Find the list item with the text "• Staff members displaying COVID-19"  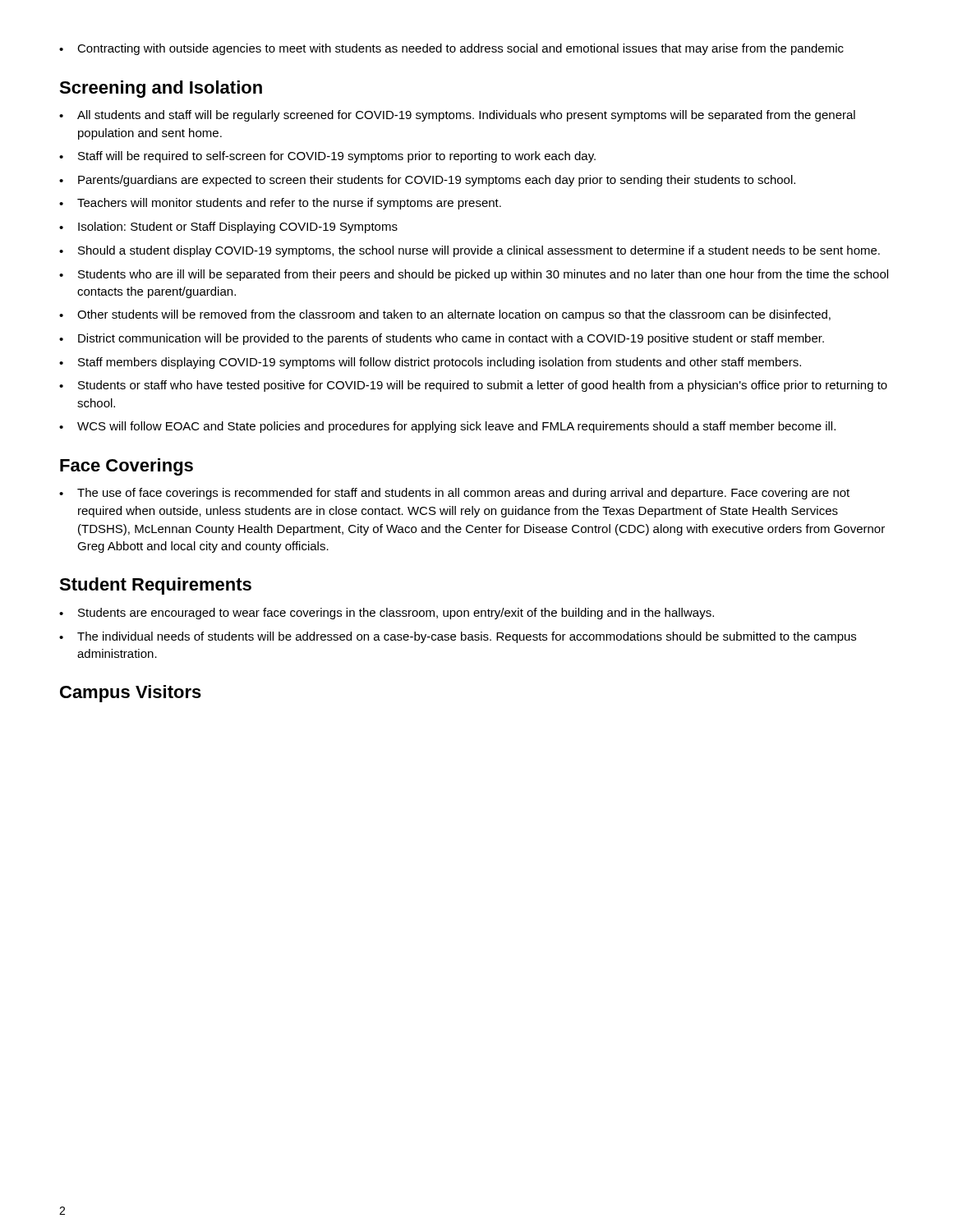coord(431,362)
